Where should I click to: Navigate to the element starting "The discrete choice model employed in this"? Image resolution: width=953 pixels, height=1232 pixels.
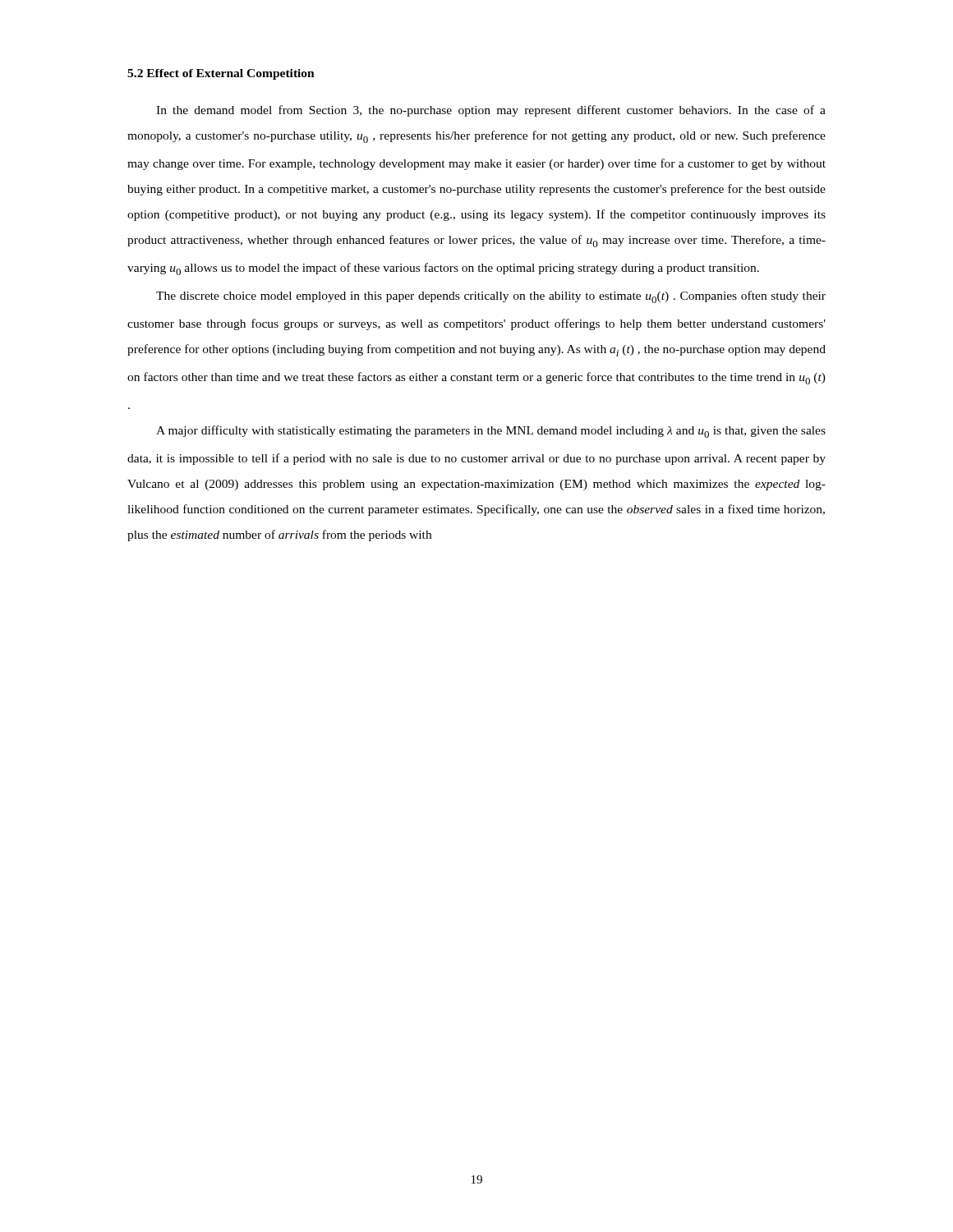tap(476, 350)
